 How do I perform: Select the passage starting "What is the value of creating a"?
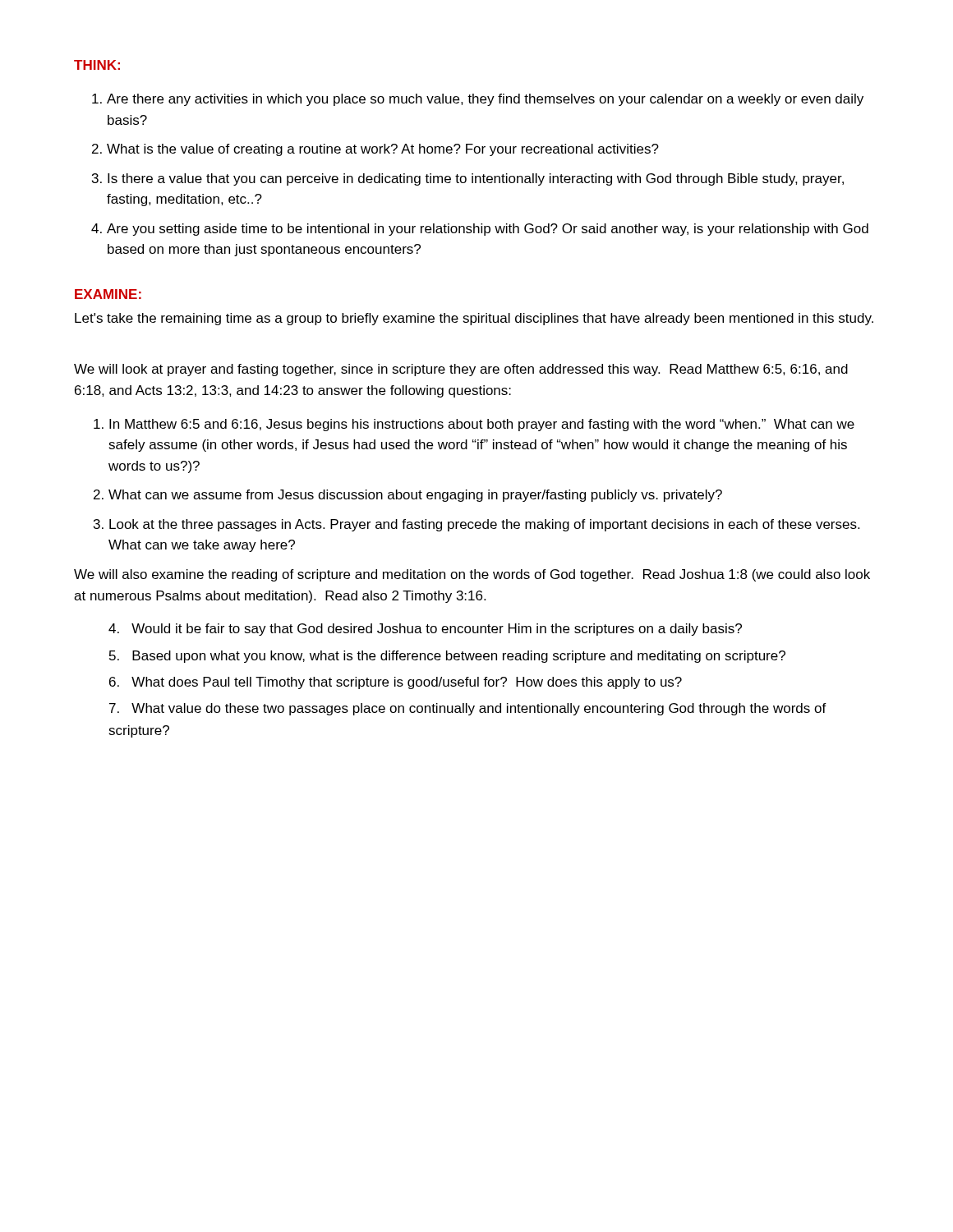pyautogui.click(x=493, y=149)
